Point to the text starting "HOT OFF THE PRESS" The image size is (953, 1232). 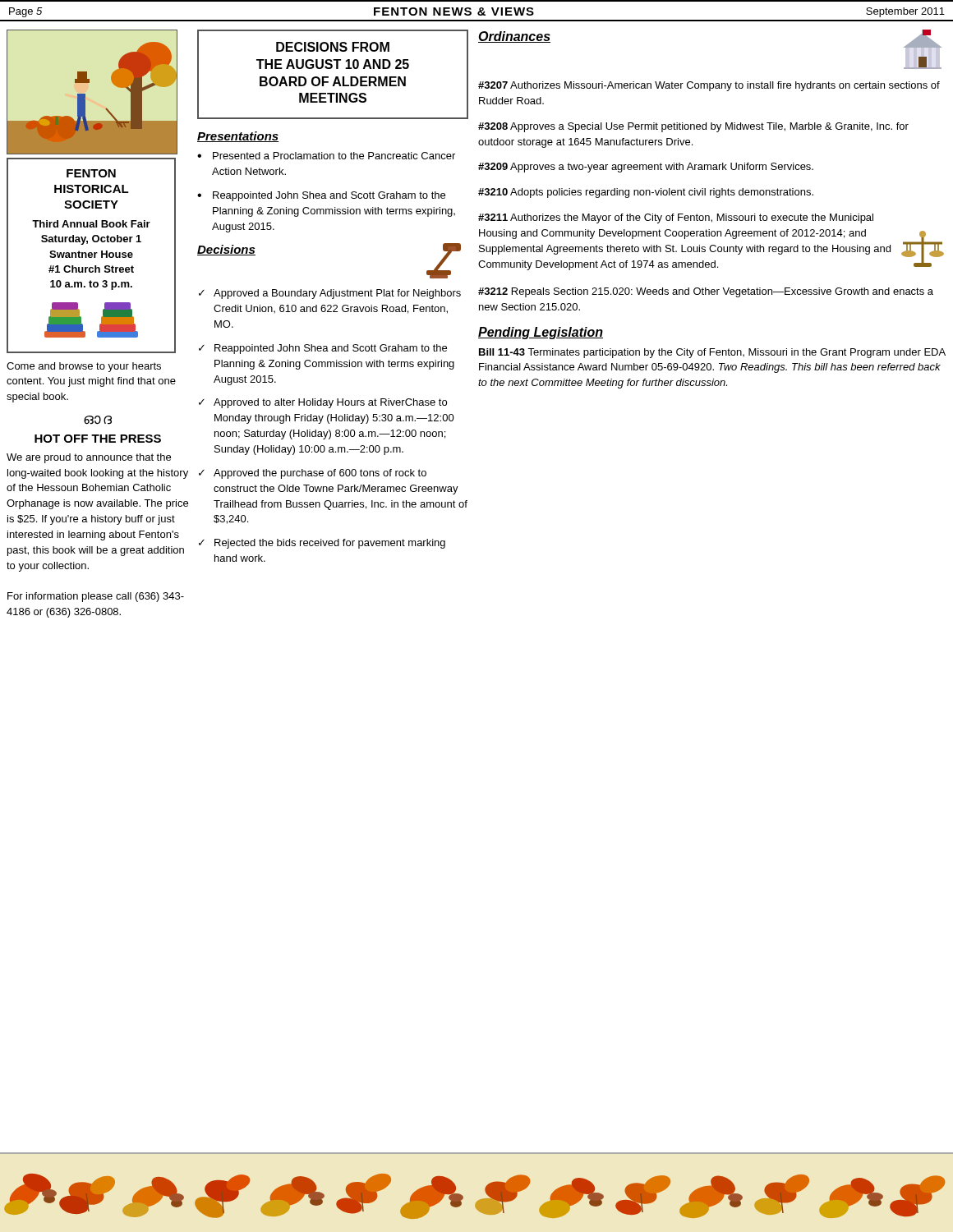[98, 438]
